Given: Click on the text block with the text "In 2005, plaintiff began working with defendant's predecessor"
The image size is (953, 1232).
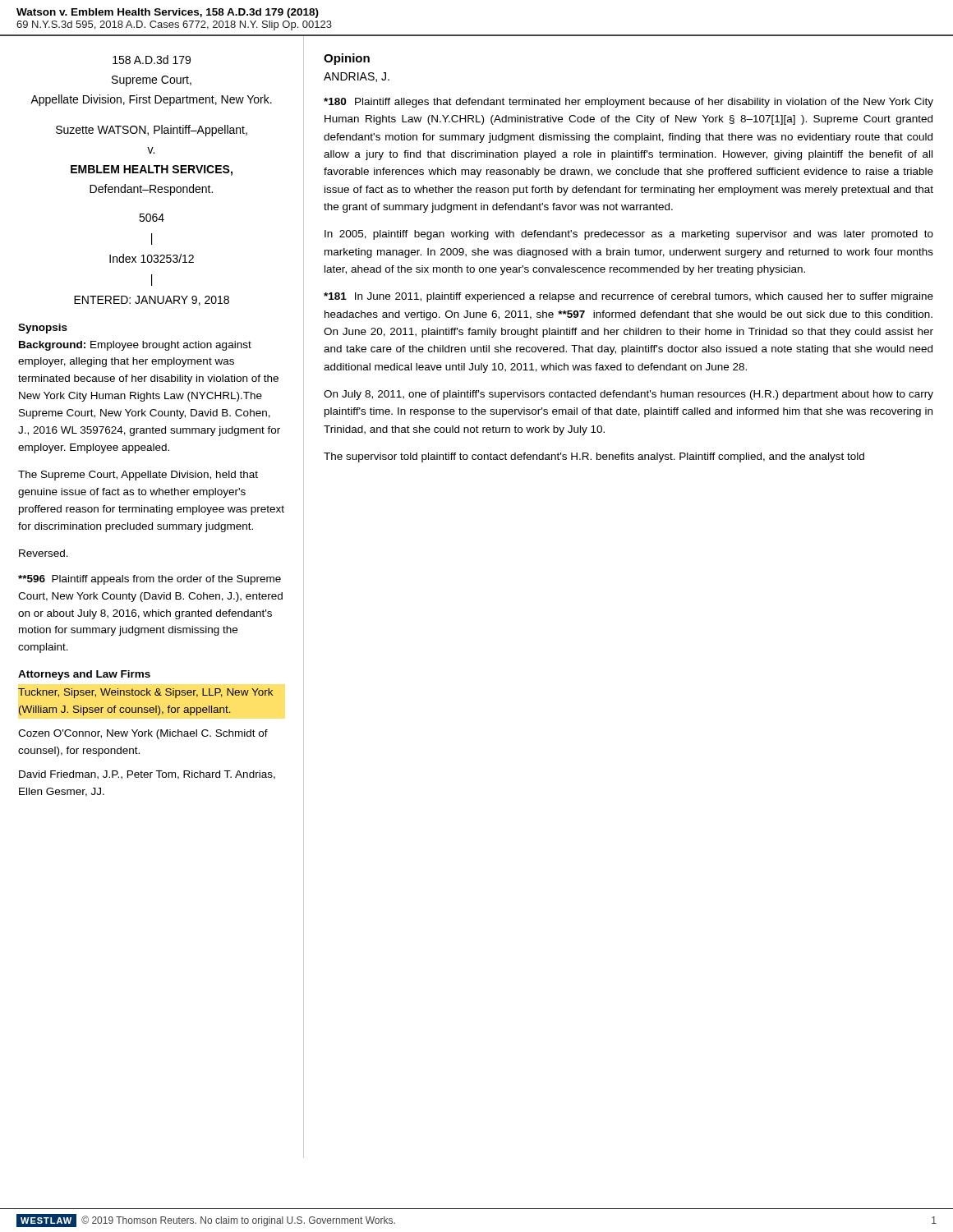Looking at the screenshot, I should click(629, 251).
